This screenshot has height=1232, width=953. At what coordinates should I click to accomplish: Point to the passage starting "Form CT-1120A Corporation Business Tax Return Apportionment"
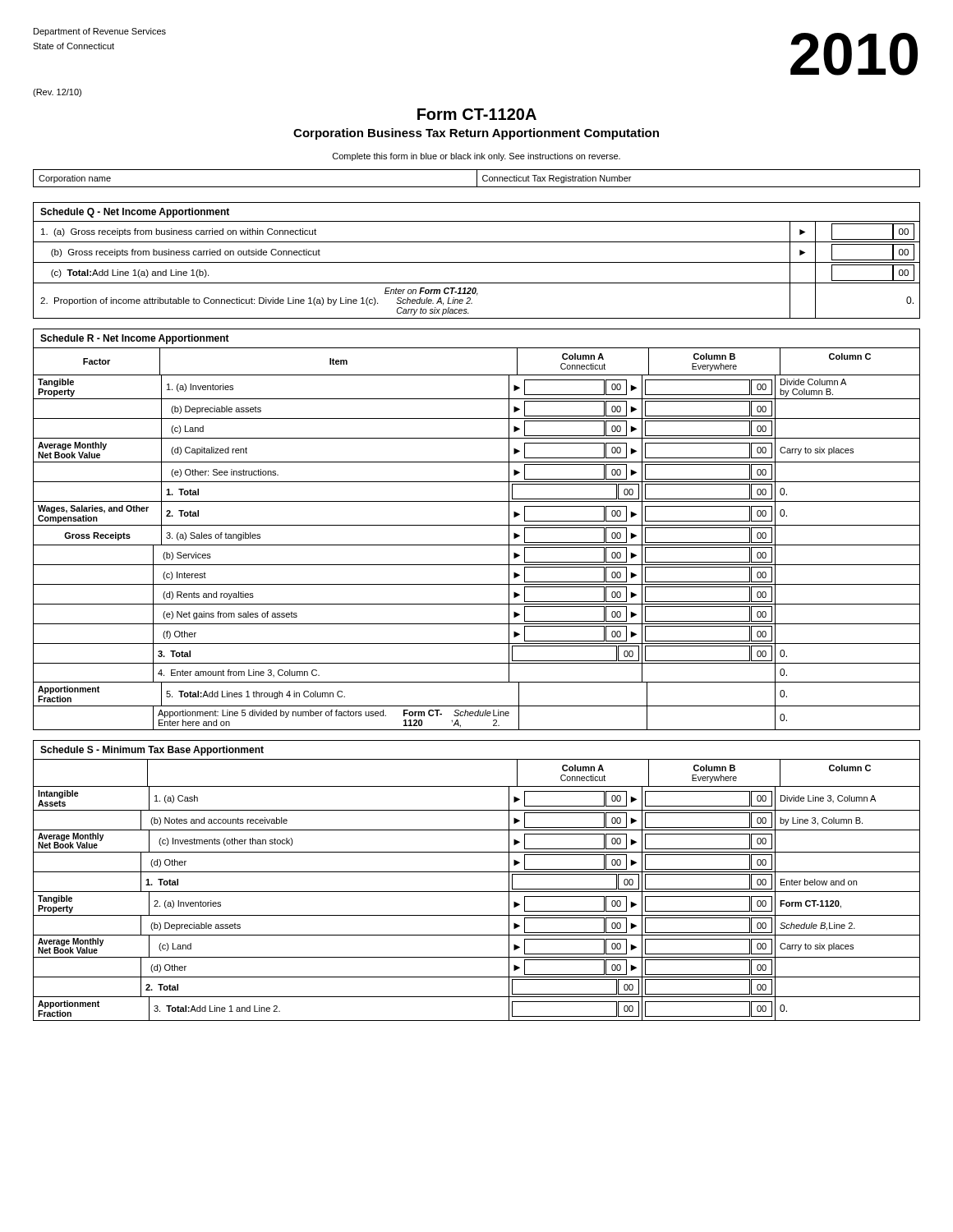point(476,122)
